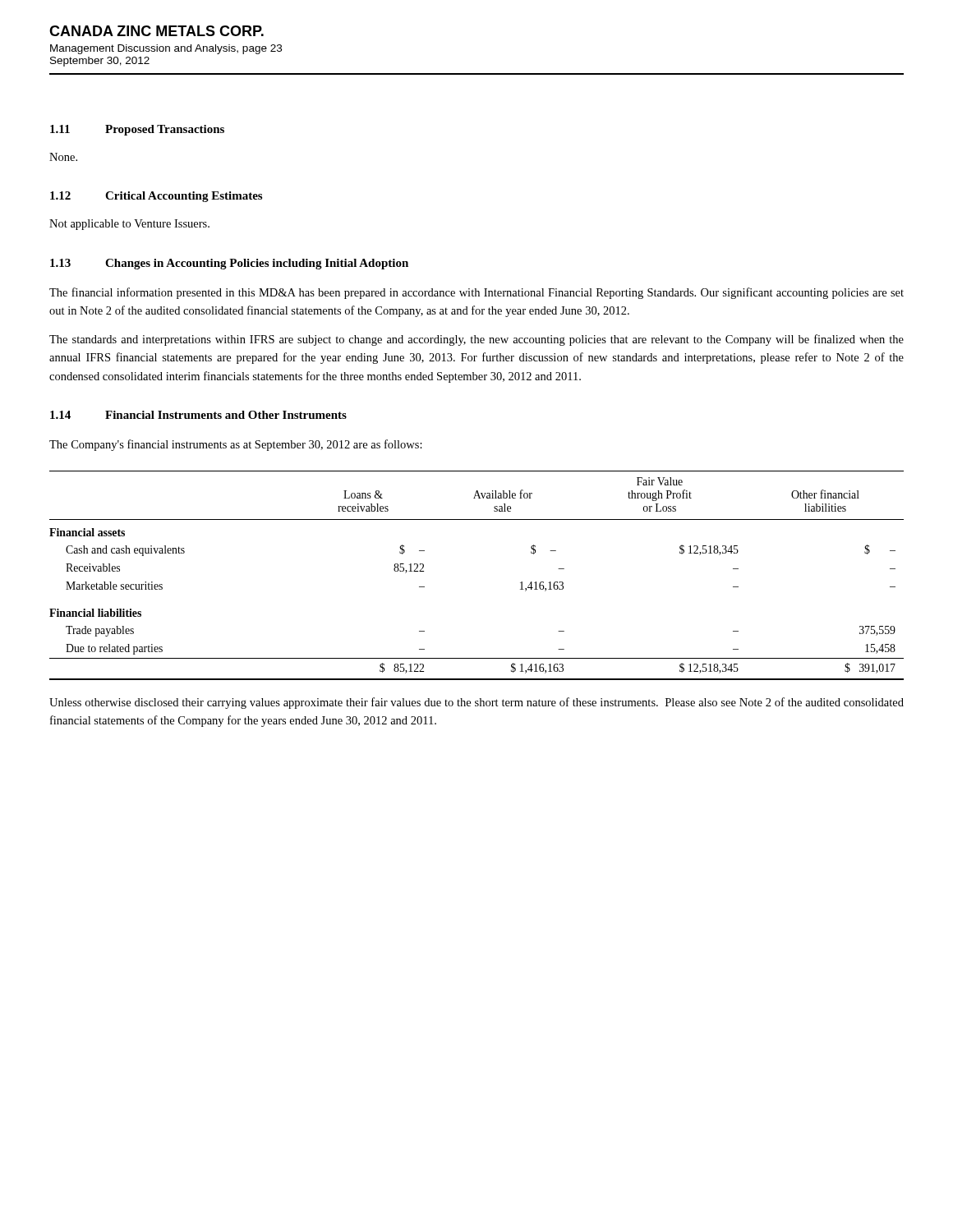Find the block on this page that starts "The standards and interpretations"

coord(476,358)
